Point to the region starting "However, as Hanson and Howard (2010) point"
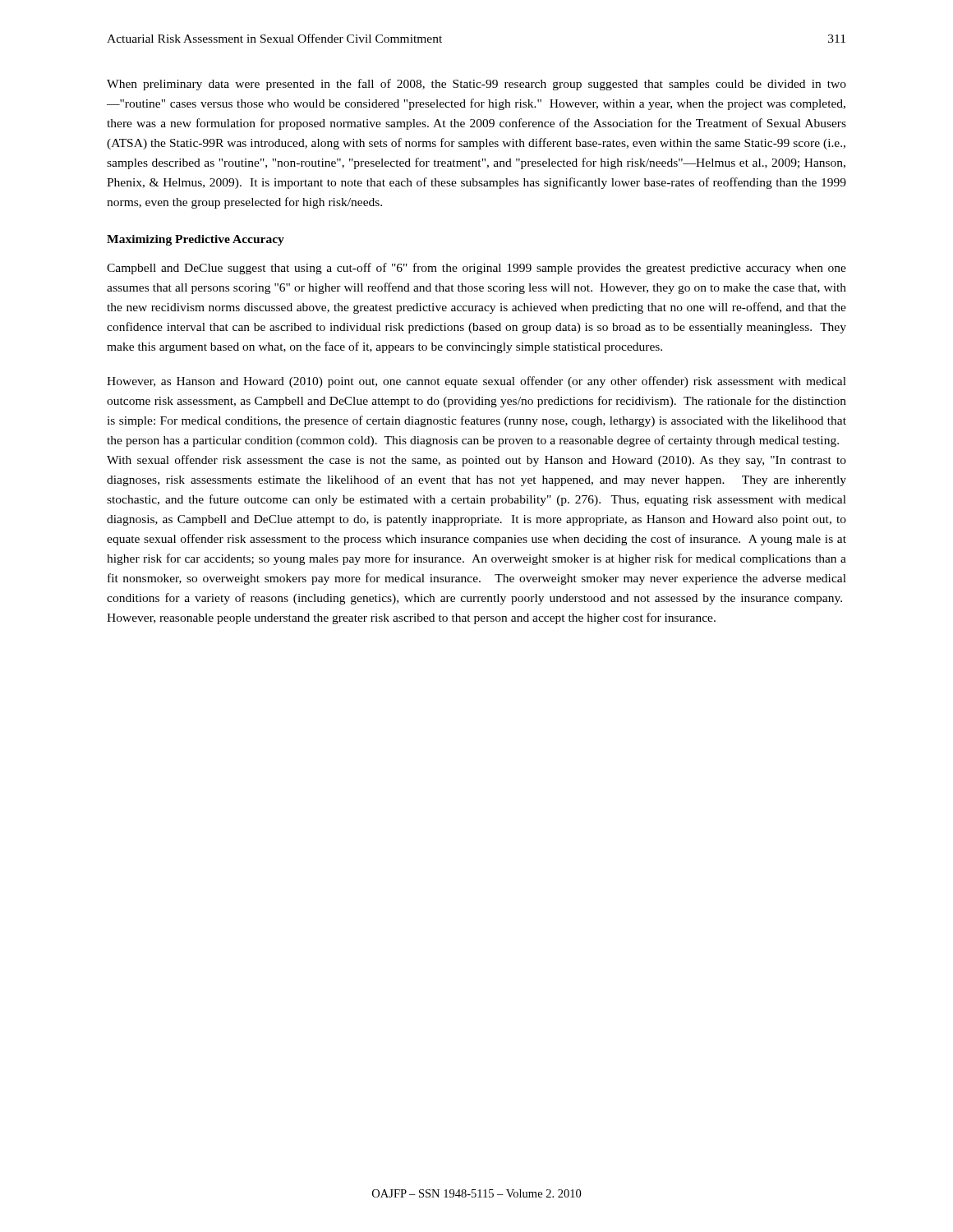The height and width of the screenshot is (1232, 953). tap(476, 499)
